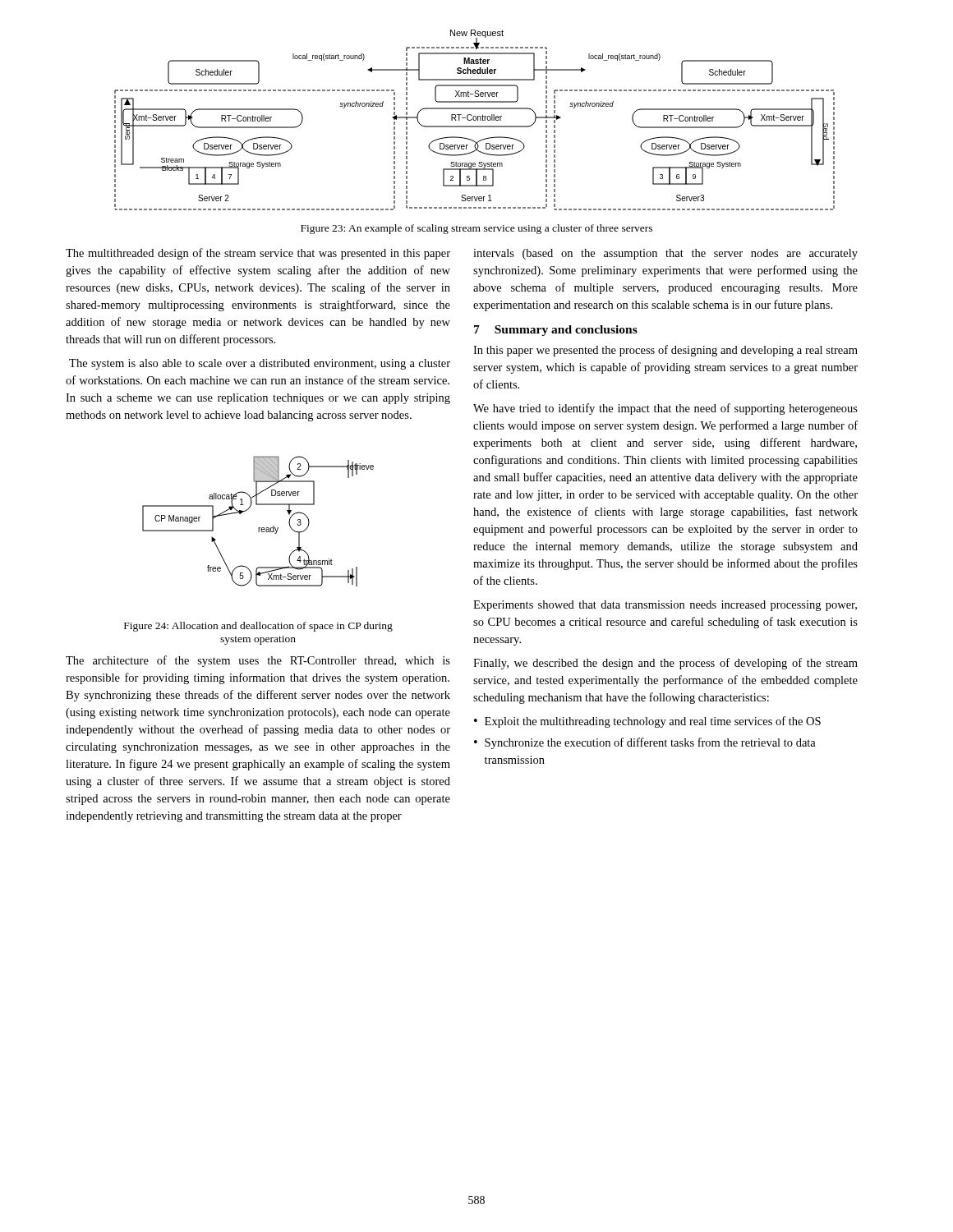Select the list item containing "• Synchronize the execution"
Screen dimensions: 1232x953
tap(665, 752)
